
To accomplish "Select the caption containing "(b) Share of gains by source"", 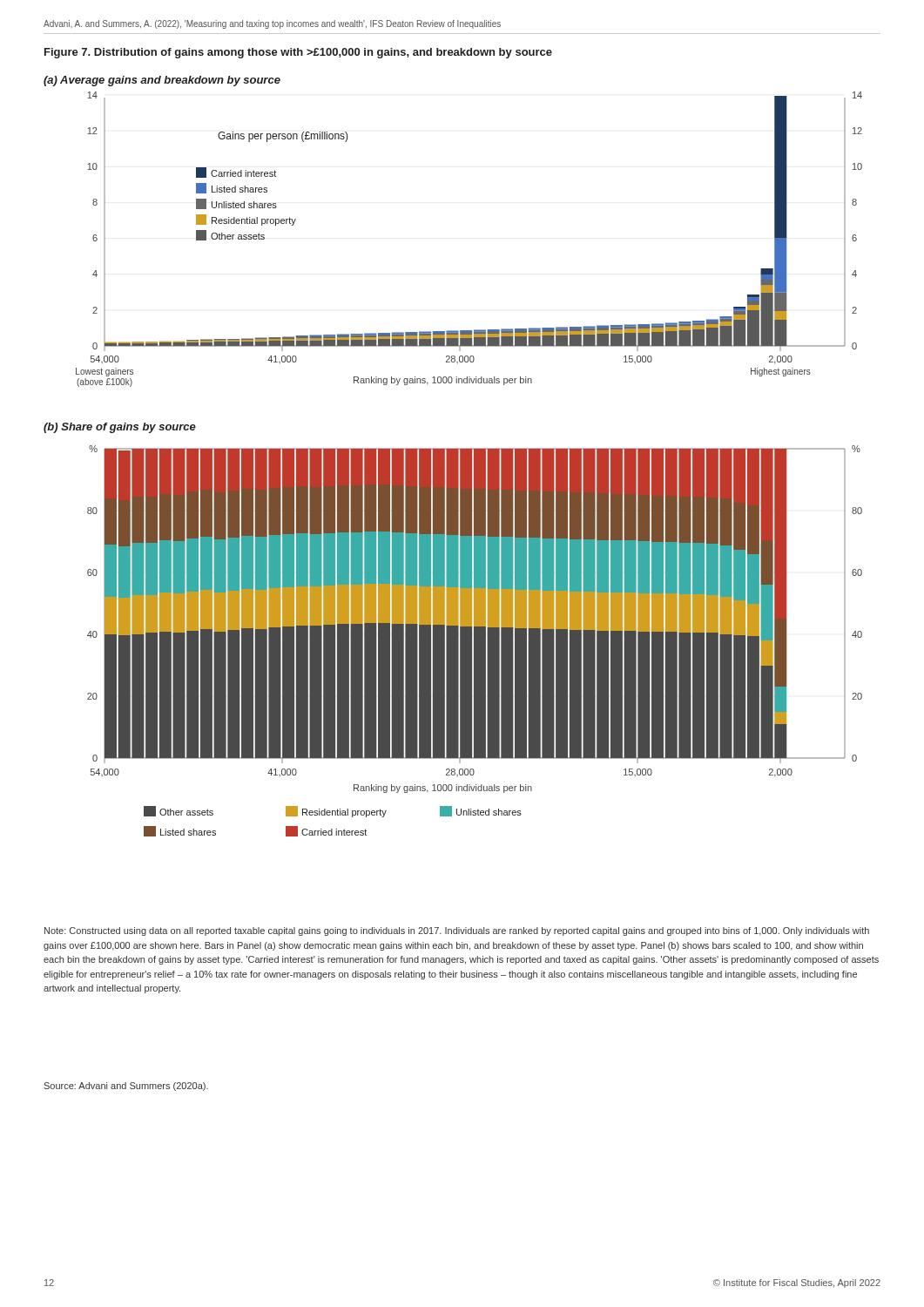I will click(120, 426).
